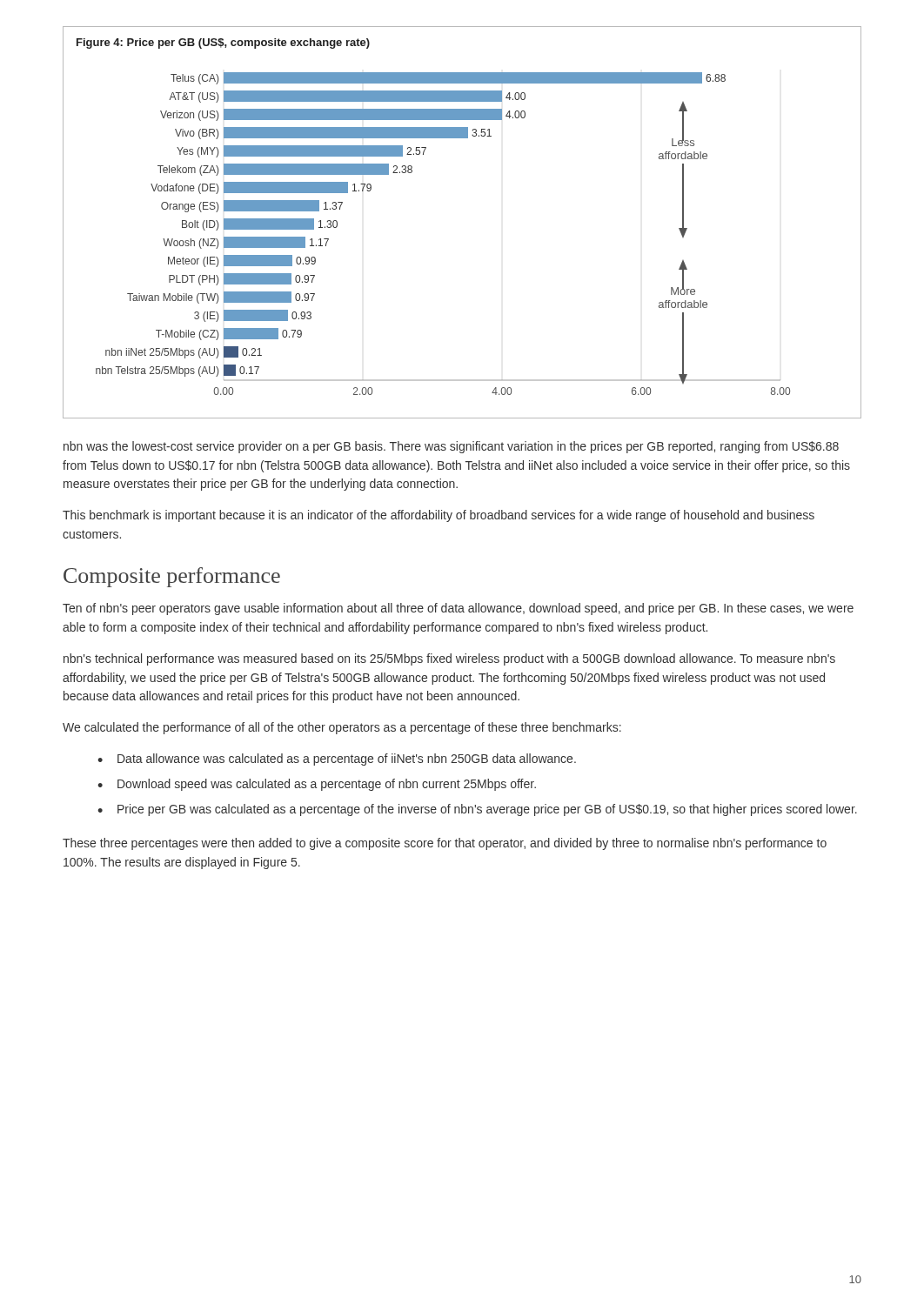Navigate to the text starting "• Download speed was calculated as"
The width and height of the screenshot is (924, 1305).
click(x=317, y=786)
